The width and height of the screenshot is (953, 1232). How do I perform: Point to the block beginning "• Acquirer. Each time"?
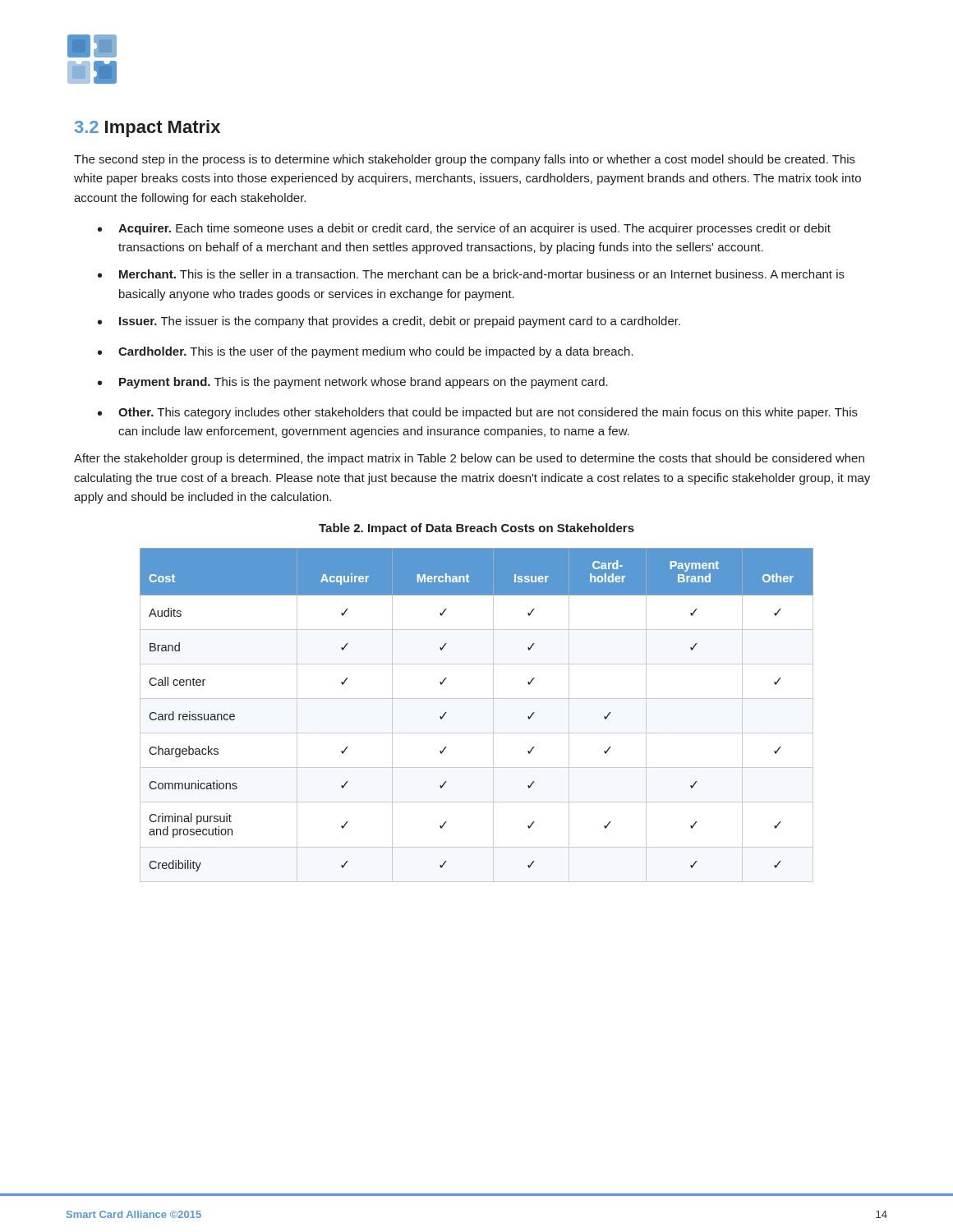(x=488, y=237)
